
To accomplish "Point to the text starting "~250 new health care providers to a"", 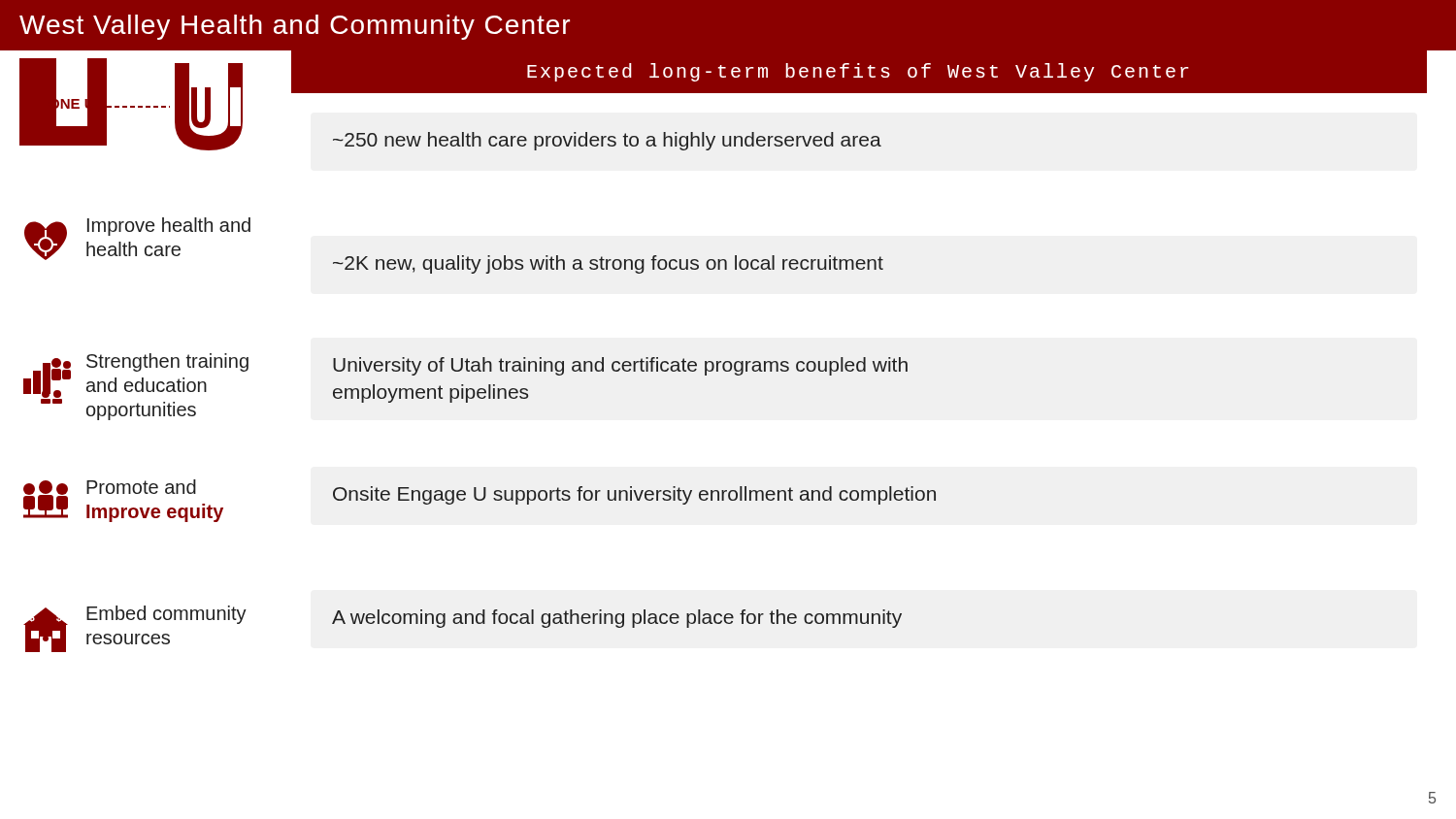I will tap(606, 139).
